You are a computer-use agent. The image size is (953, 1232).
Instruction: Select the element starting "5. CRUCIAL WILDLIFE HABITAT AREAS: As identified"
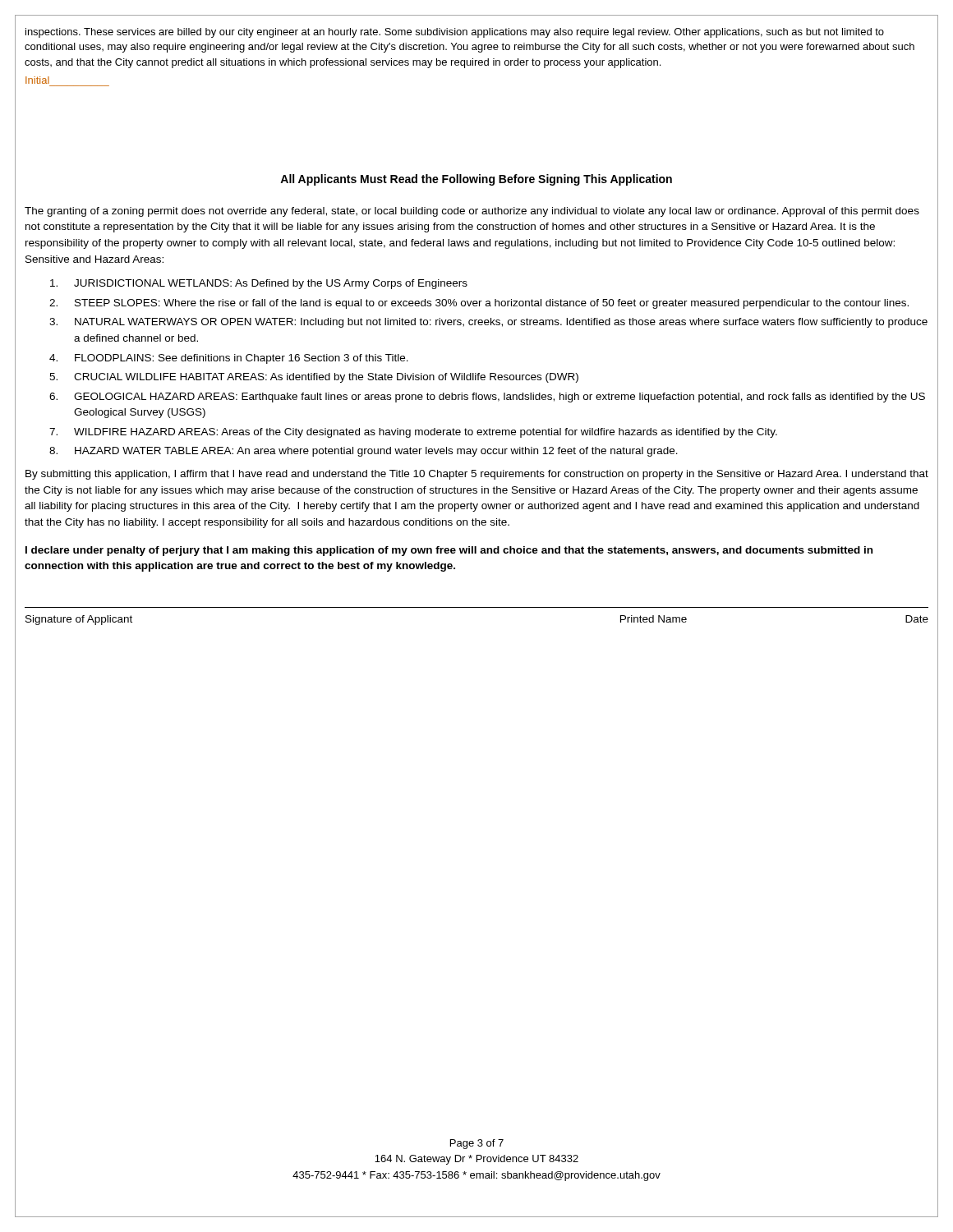(x=476, y=377)
